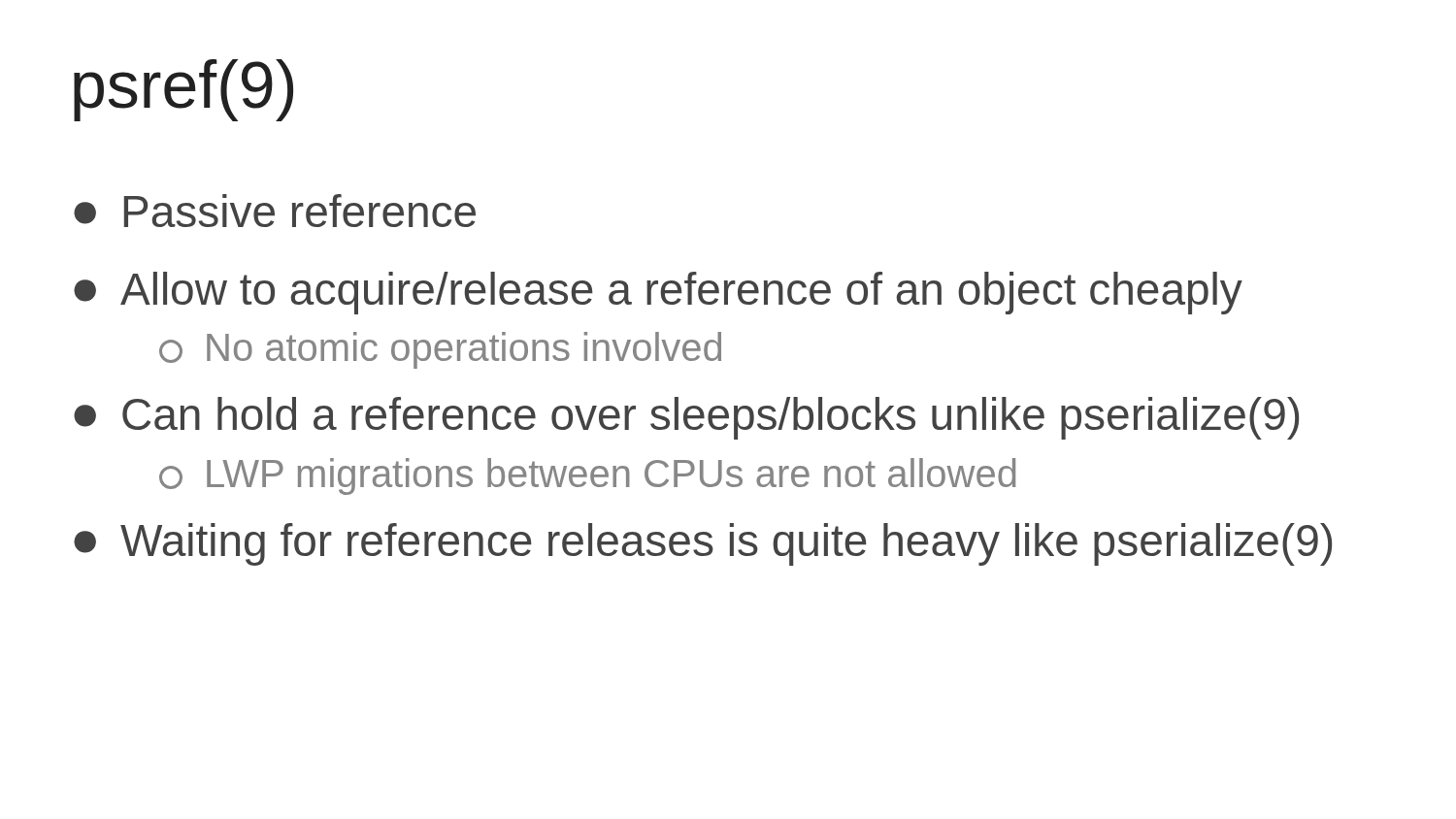Select the passage starting "● Can hold"
Viewport: 1456px width, 819px height.
pos(730,415)
